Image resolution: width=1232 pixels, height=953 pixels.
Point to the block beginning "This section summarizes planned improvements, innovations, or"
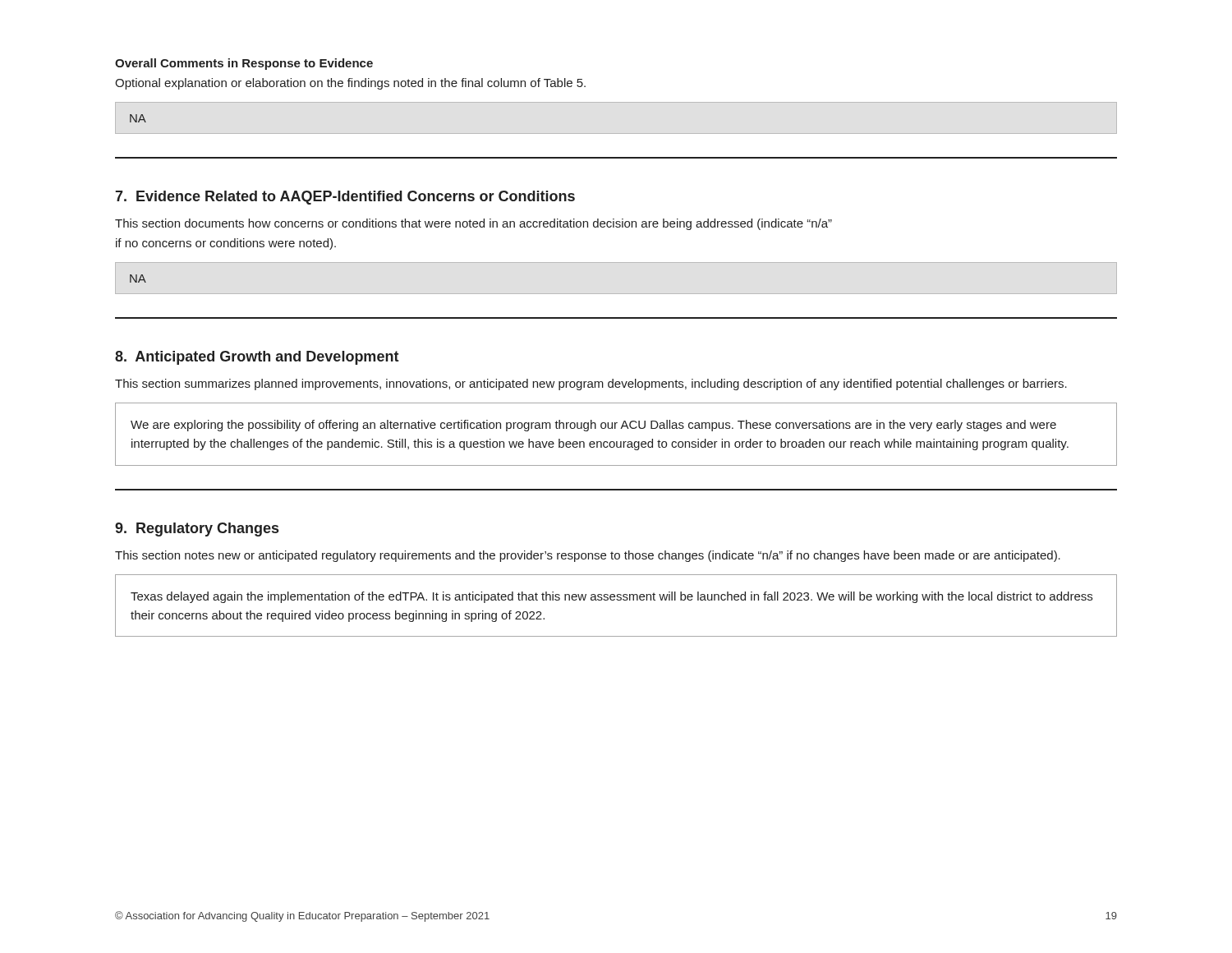point(591,383)
